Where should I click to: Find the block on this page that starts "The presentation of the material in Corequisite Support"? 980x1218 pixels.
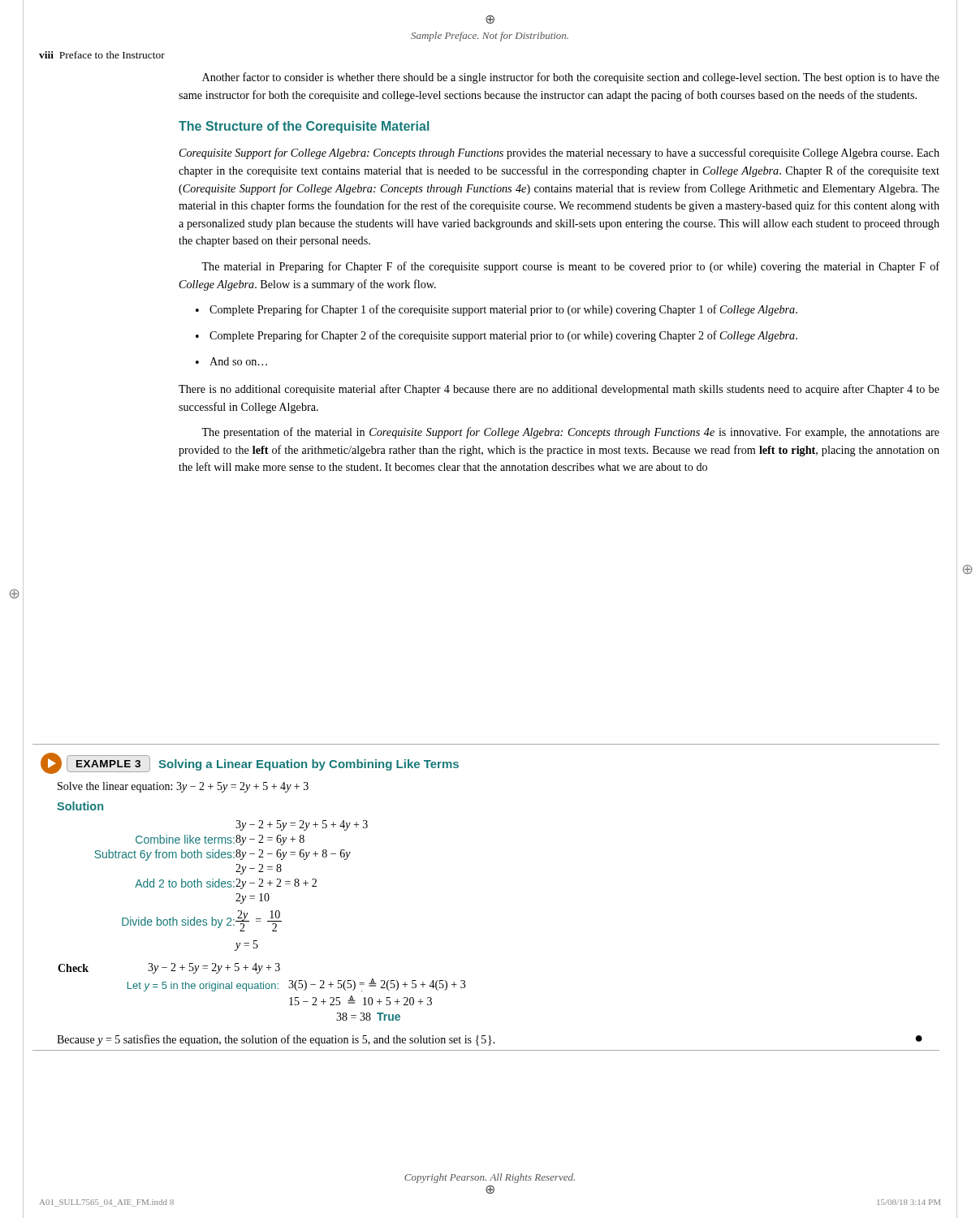[x=559, y=450]
